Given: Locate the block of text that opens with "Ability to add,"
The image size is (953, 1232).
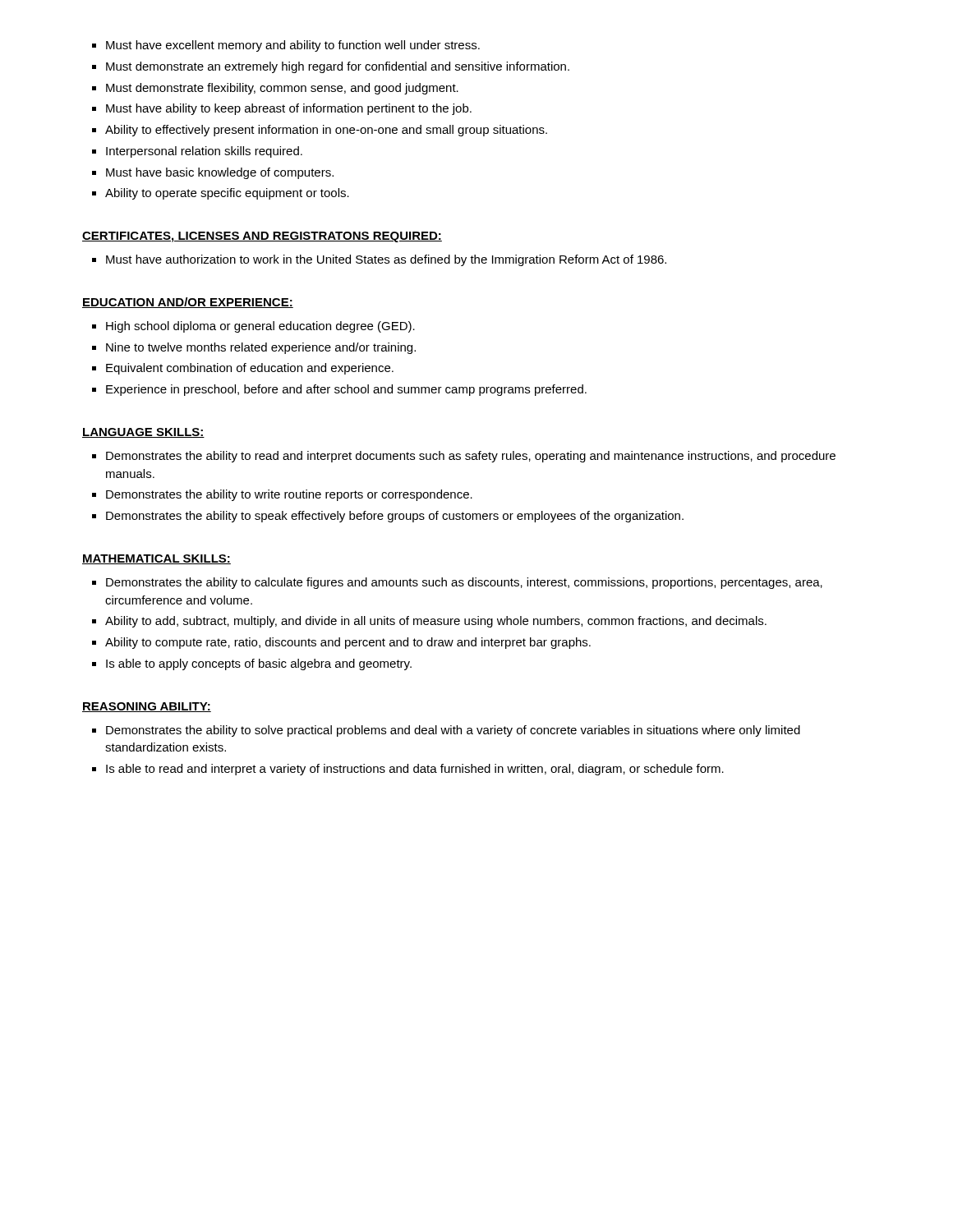Looking at the screenshot, I should point(488,621).
